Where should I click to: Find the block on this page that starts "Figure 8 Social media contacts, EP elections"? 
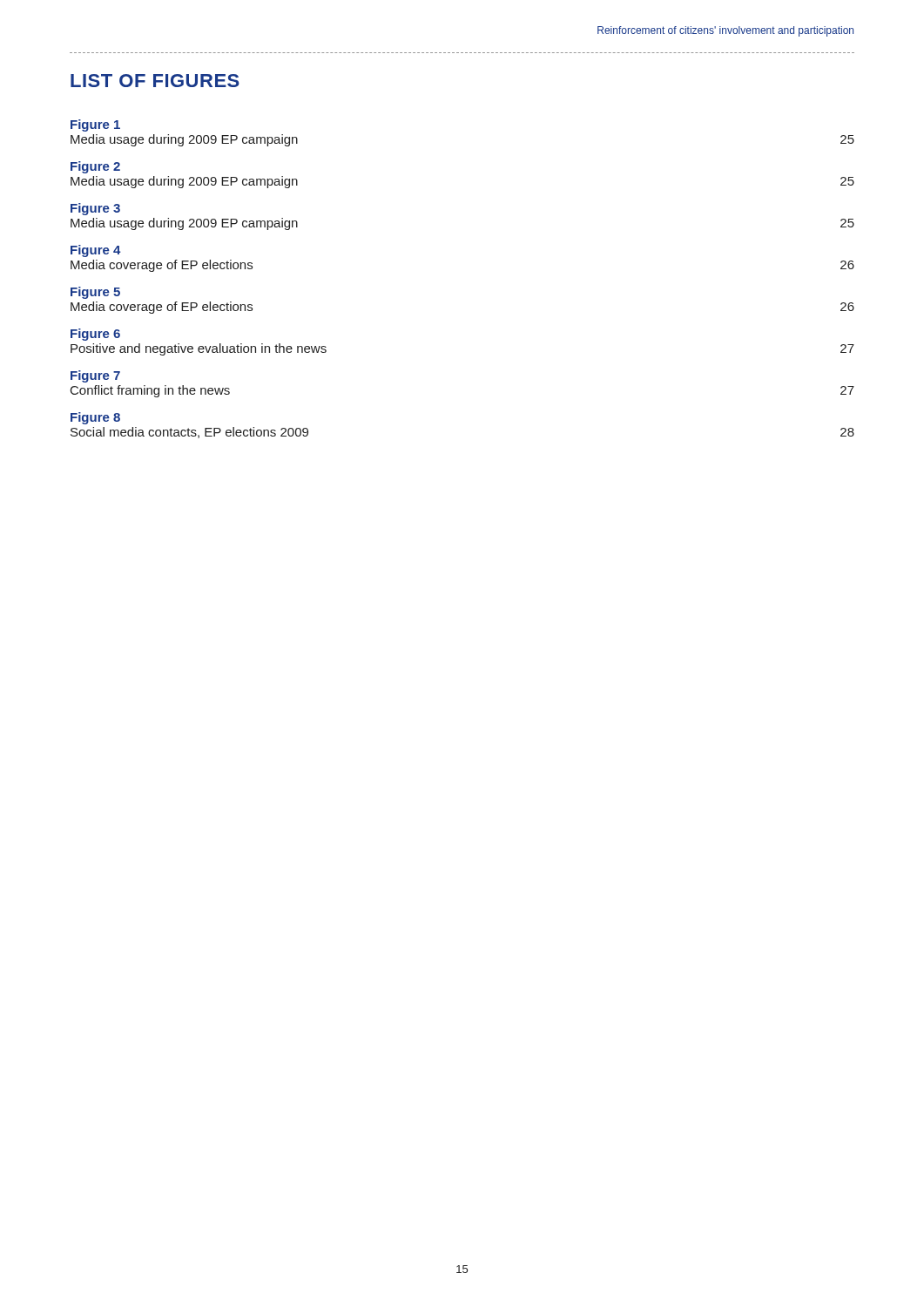pyautogui.click(x=95, y=418)
